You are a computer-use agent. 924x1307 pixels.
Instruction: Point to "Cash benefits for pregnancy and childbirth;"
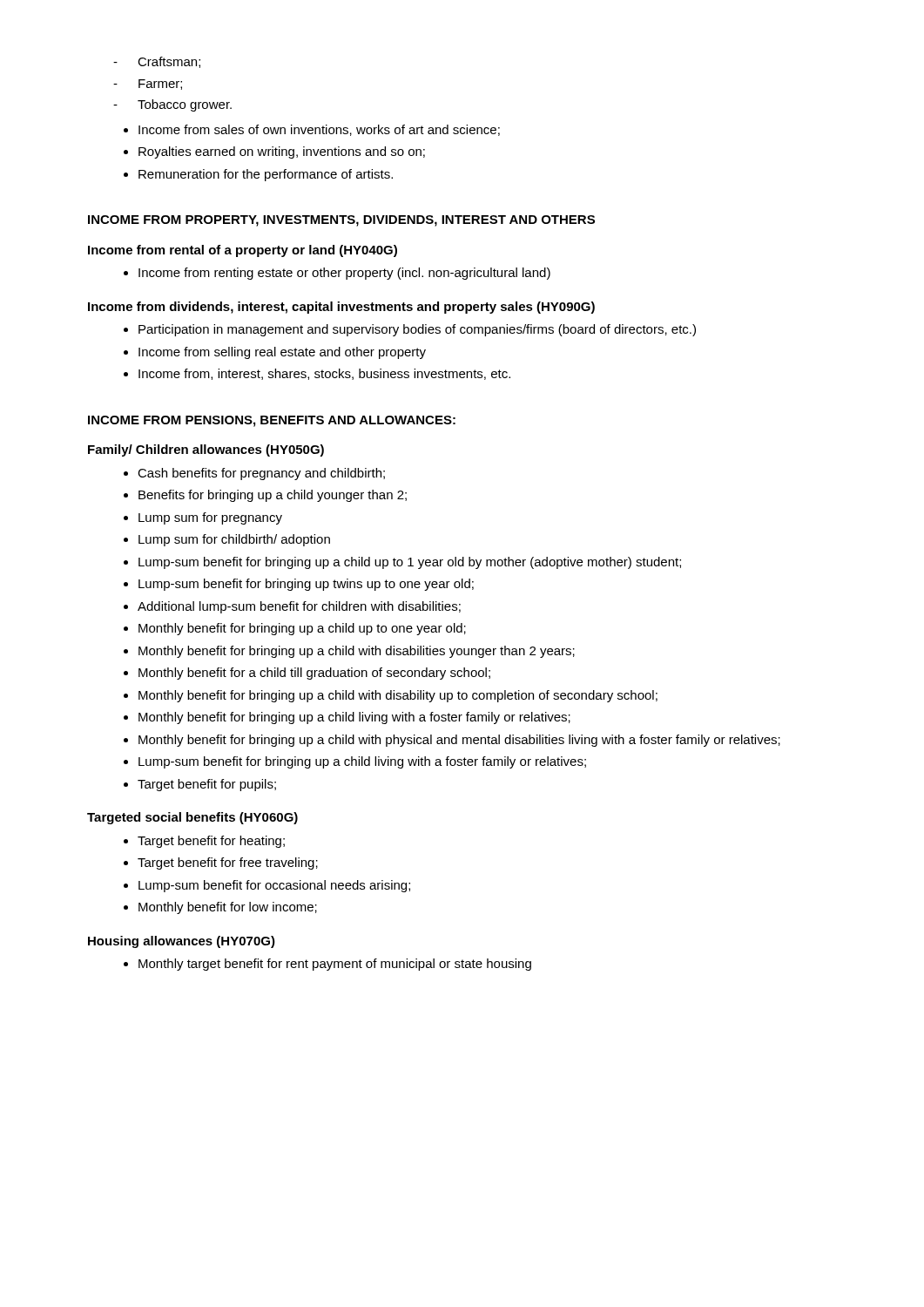254,474
